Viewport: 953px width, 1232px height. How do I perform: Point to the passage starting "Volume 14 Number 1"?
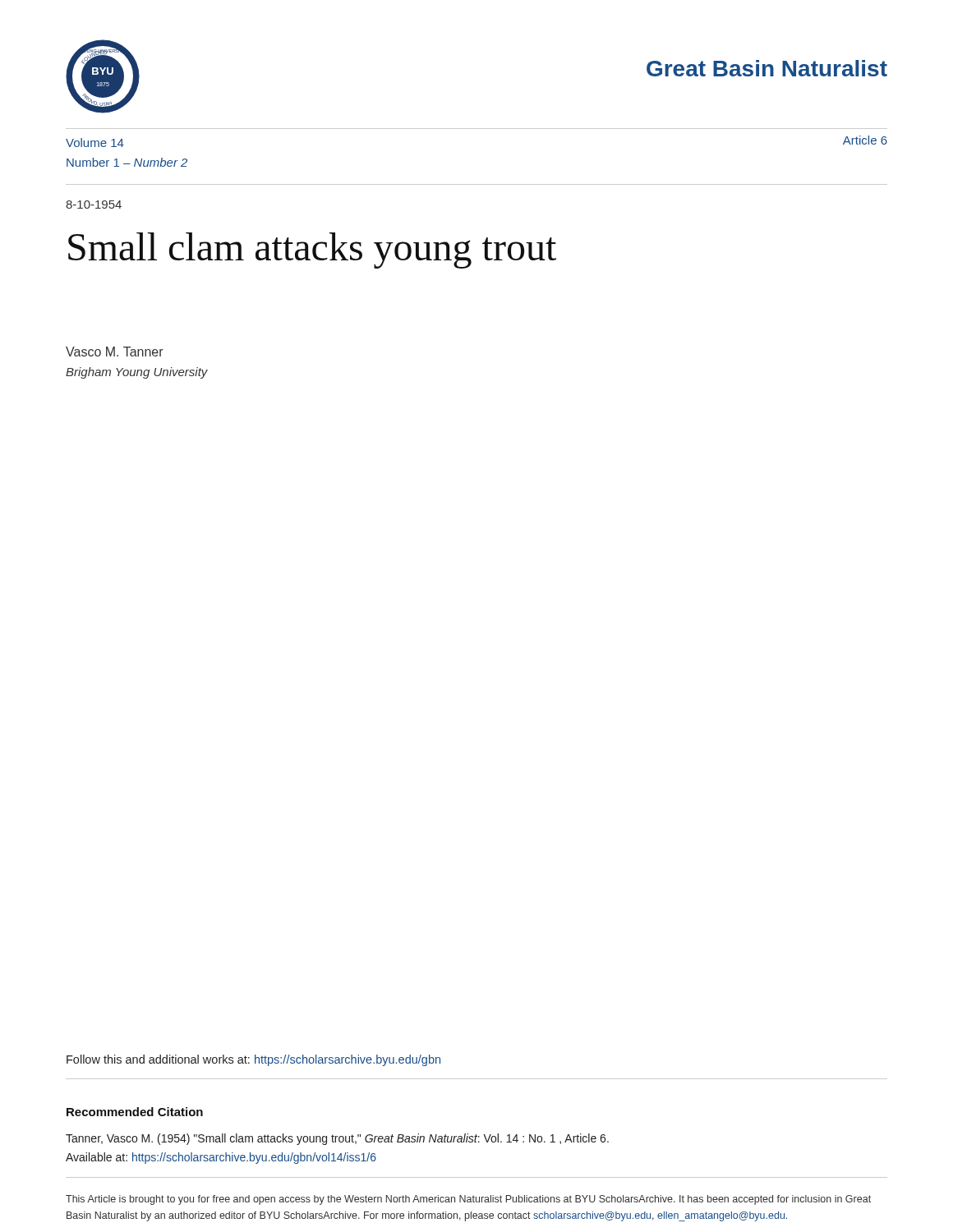tap(127, 153)
